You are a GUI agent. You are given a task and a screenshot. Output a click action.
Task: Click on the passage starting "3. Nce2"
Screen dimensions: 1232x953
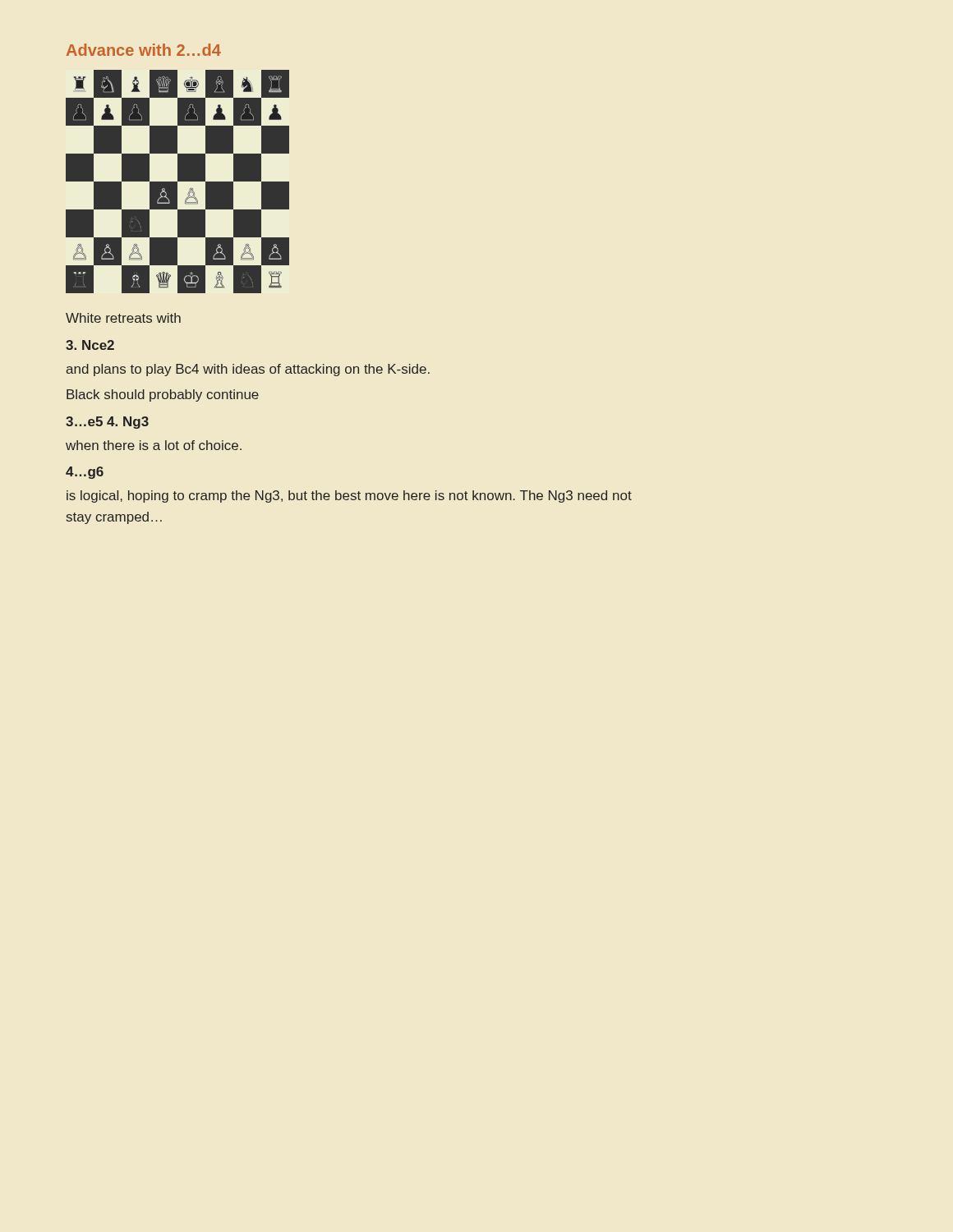tap(90, 345)
